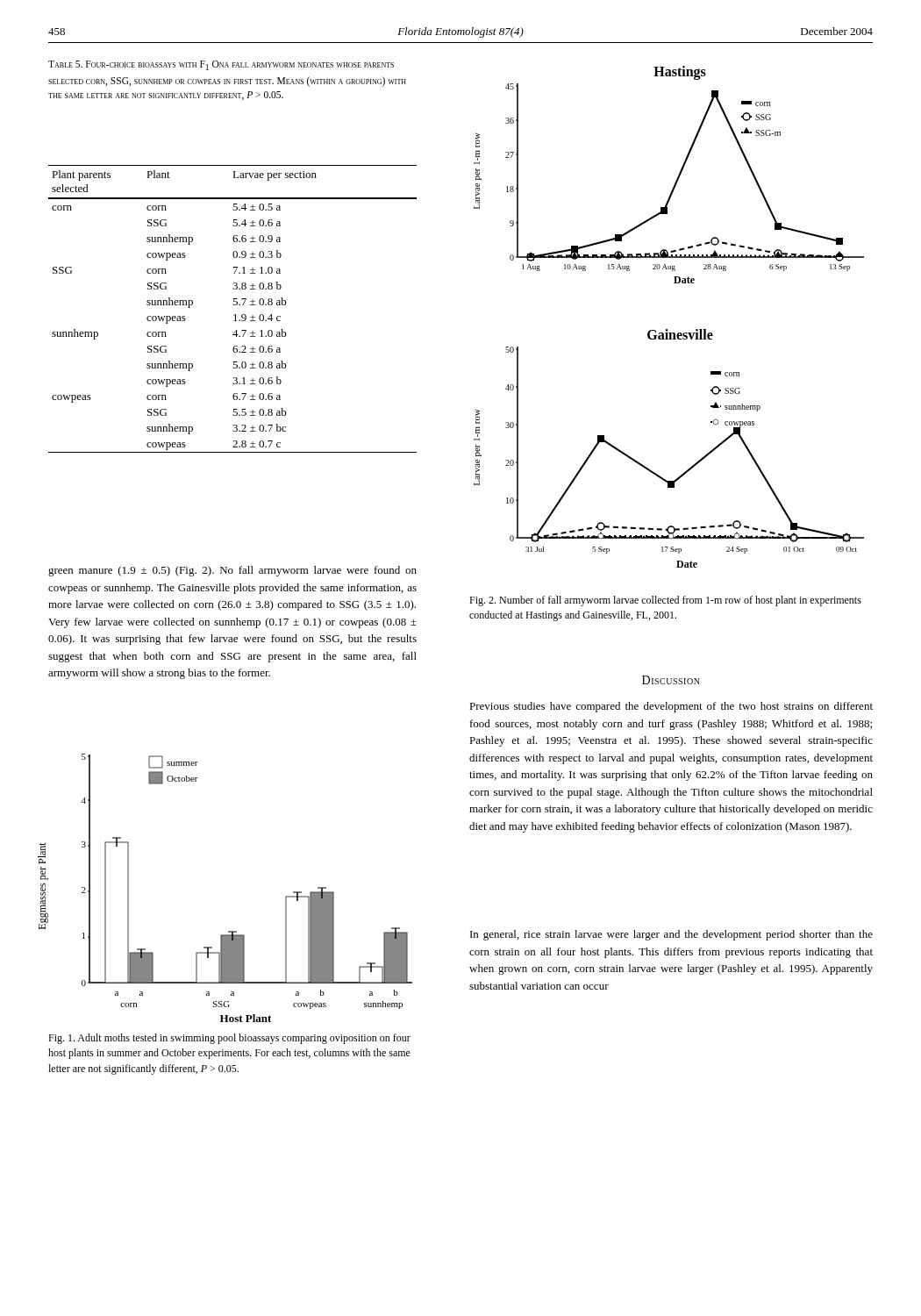Locate the block starting "Previous studies have compared"
The image size is (921, 1316).
[671, 766]
